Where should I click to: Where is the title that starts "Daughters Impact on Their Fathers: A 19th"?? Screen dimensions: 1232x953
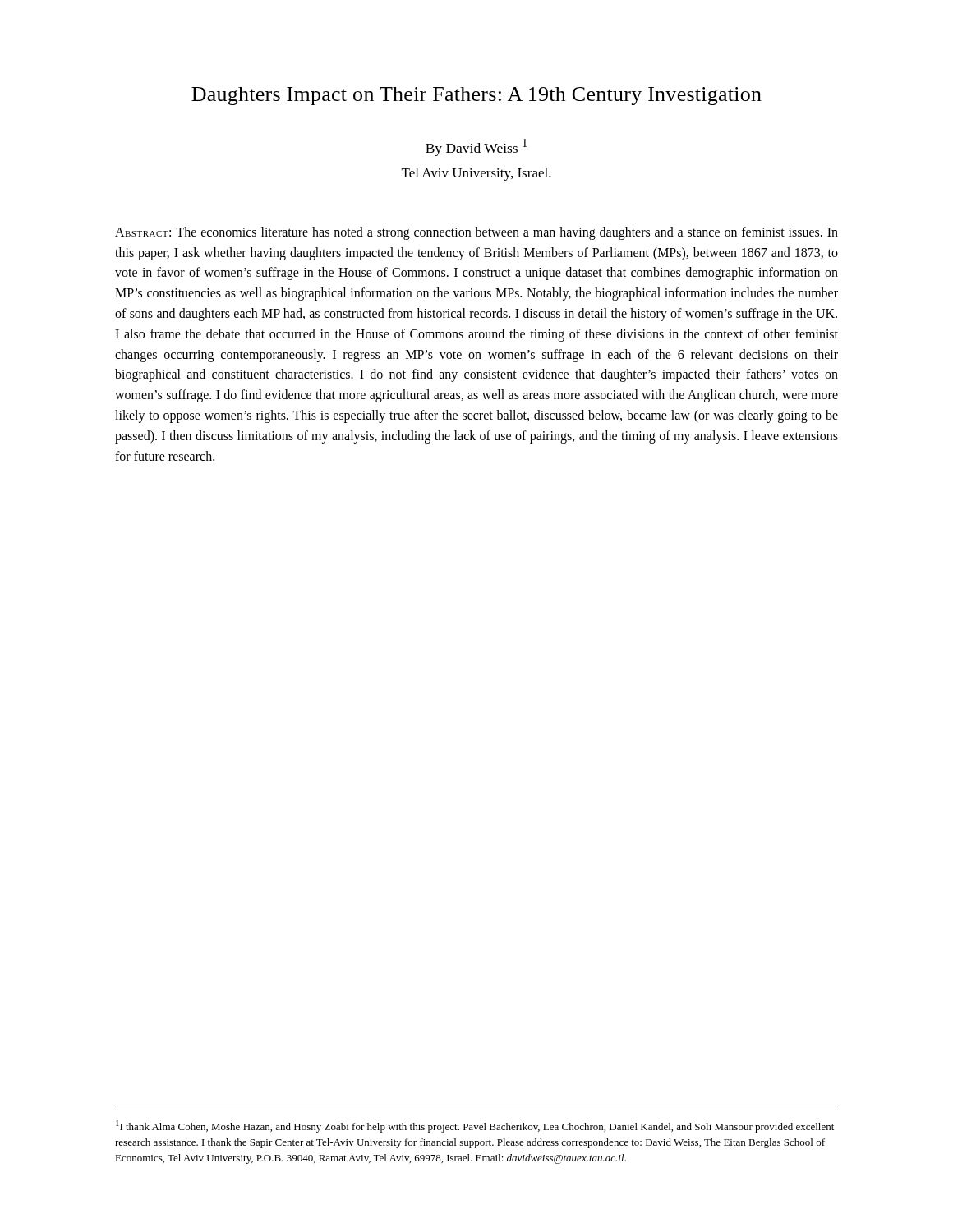click(x=476, y=94)
